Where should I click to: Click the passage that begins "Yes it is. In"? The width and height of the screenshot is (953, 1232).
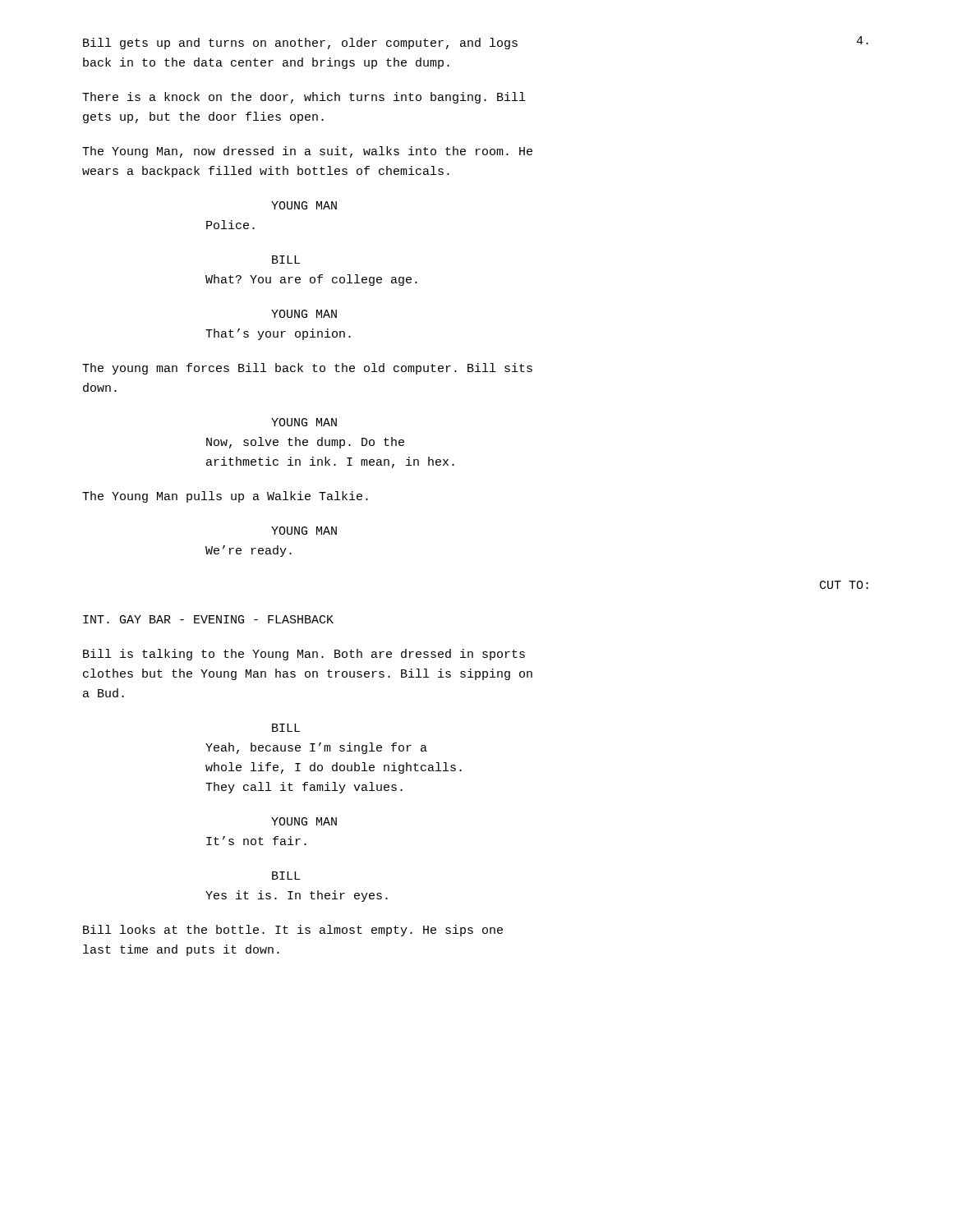pos(298,896)
